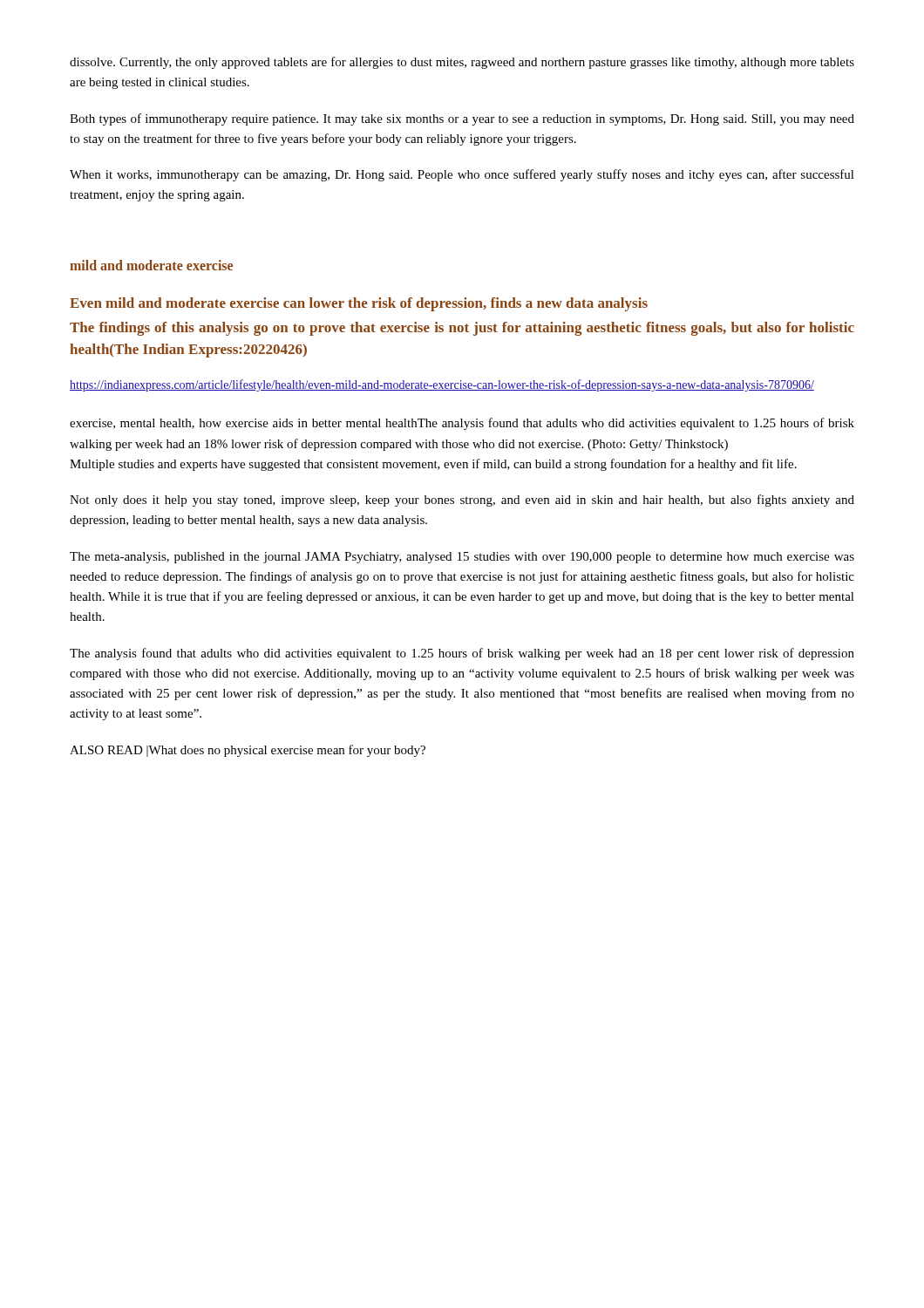The width and height of the screenshot is (924, 1308).
Task: Find the text block with the text "Both types of immunotherapy require"
Action: click(462, 128)
